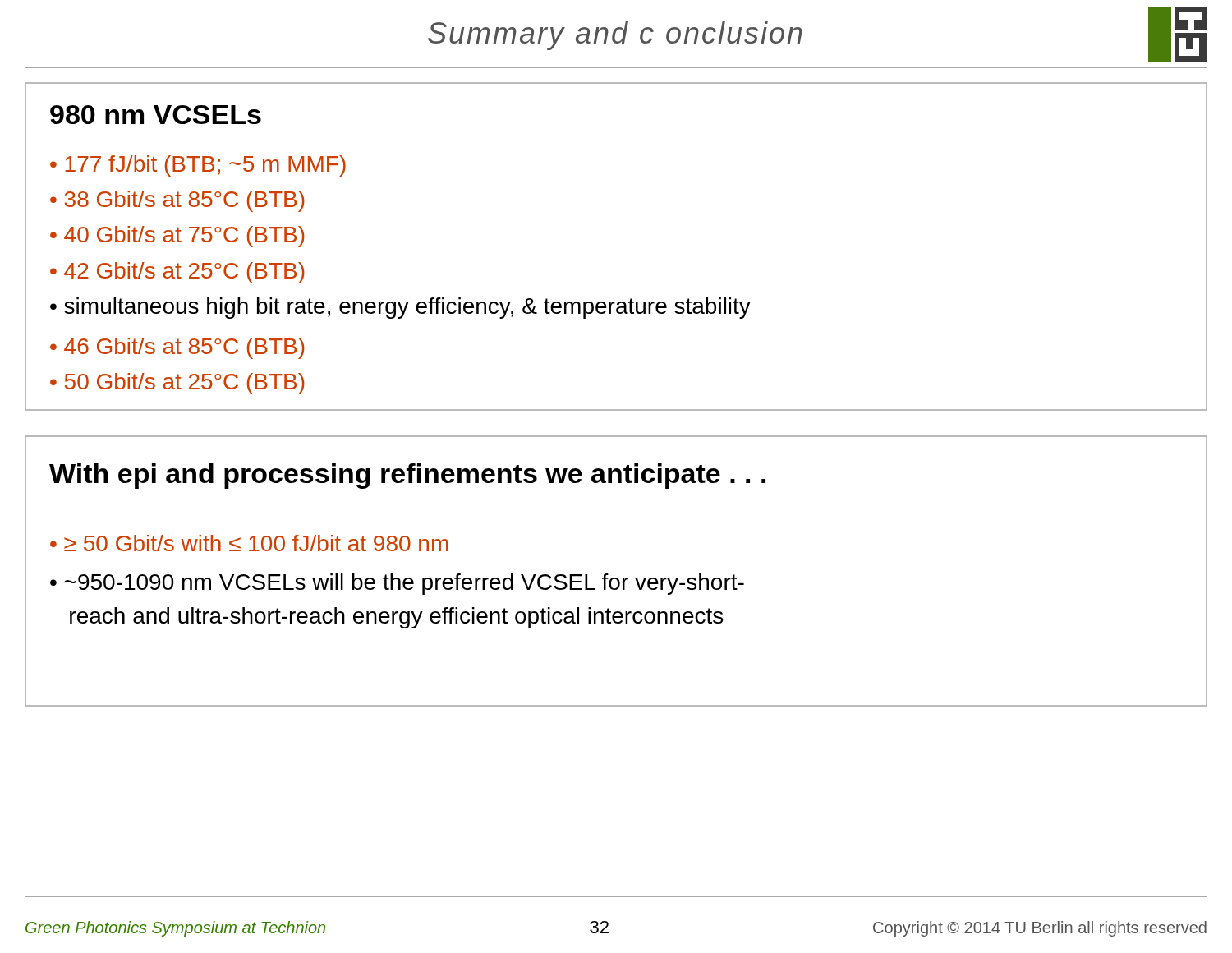The height and width of the screenshot is (953, 1232).
Task: Point to the element starting "980 nm VCSELs • 177"
Action: [x=156, y=115]
